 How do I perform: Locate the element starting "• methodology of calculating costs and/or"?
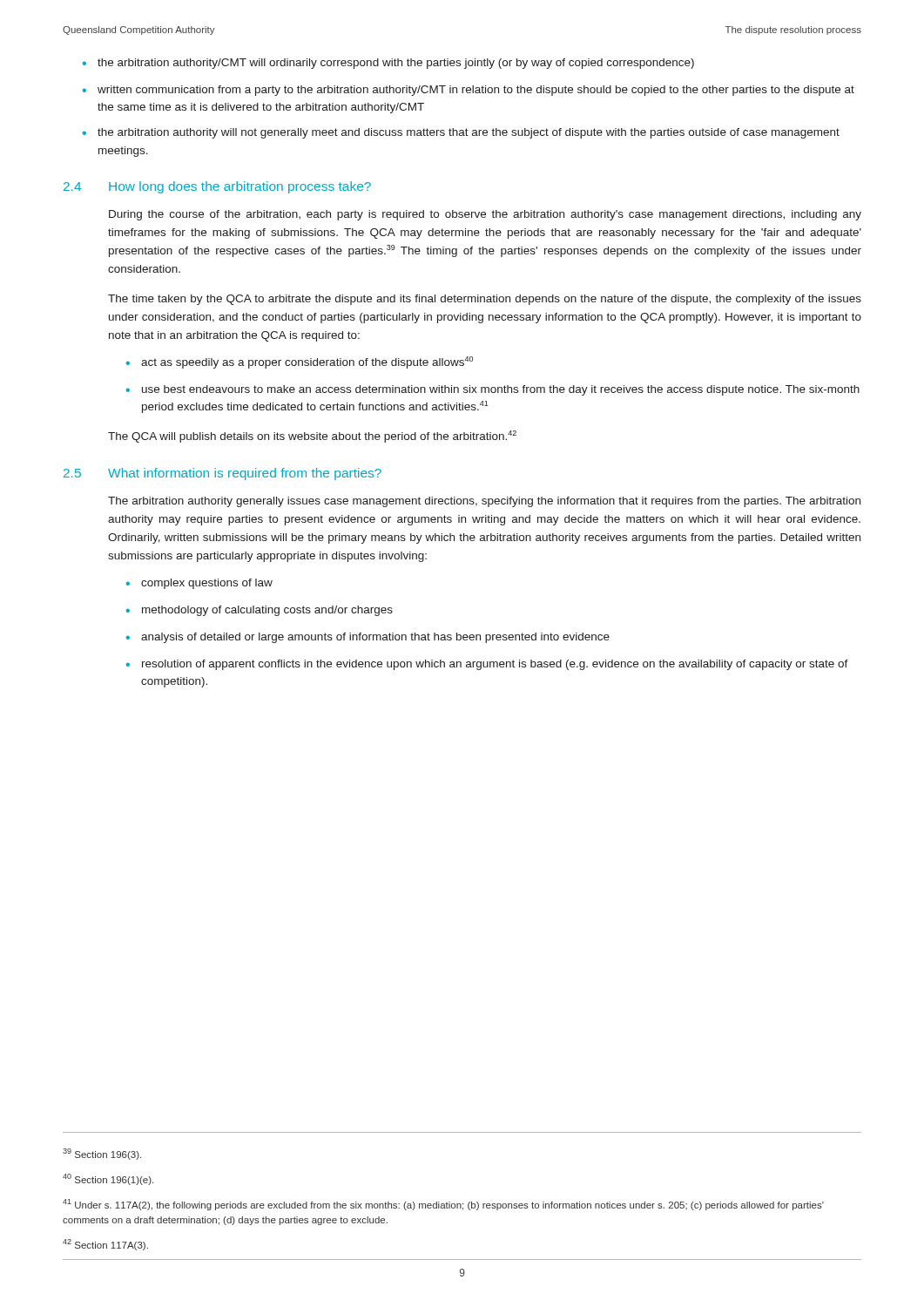point(259,611)
